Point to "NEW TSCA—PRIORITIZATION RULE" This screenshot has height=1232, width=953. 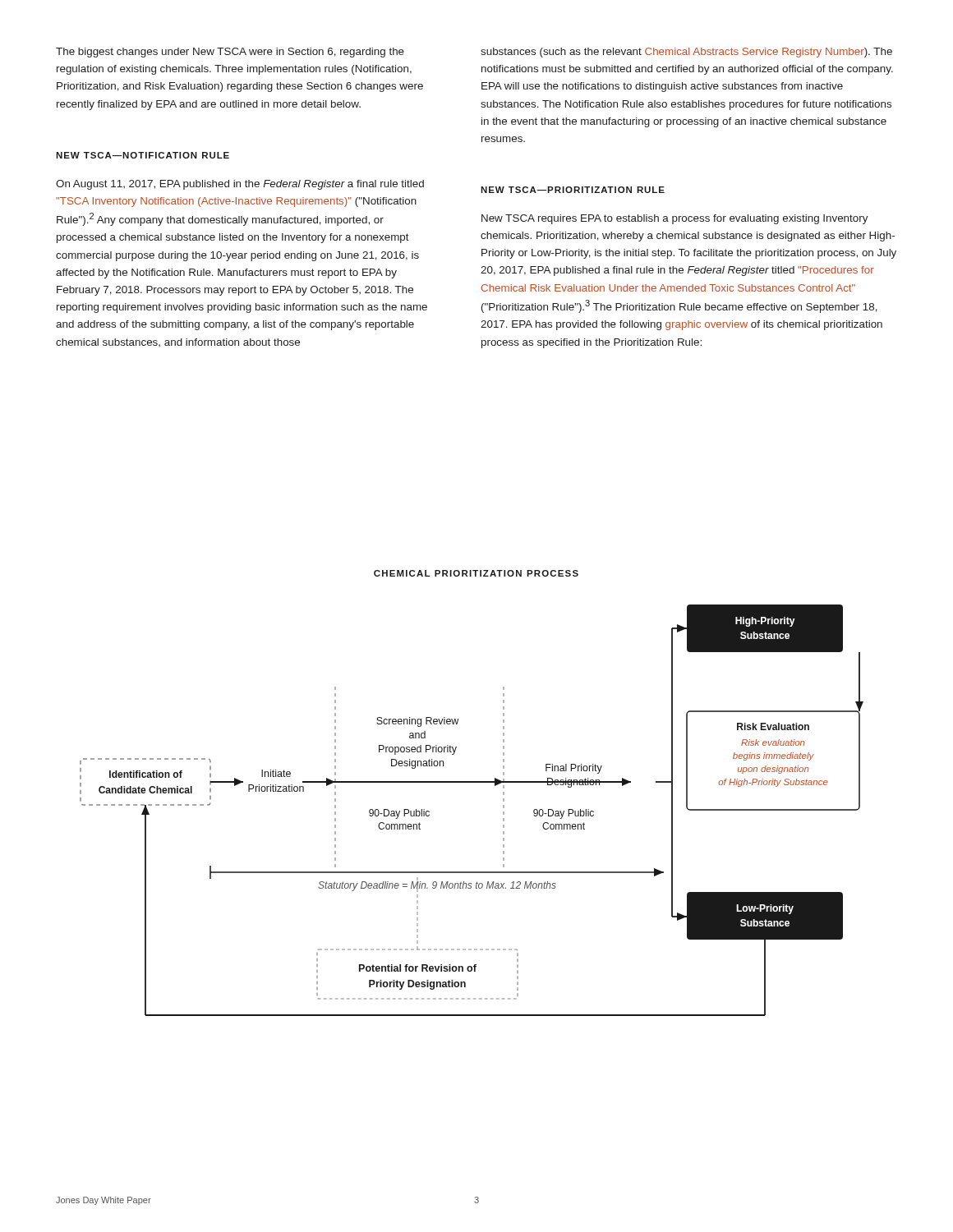point(573,190)
